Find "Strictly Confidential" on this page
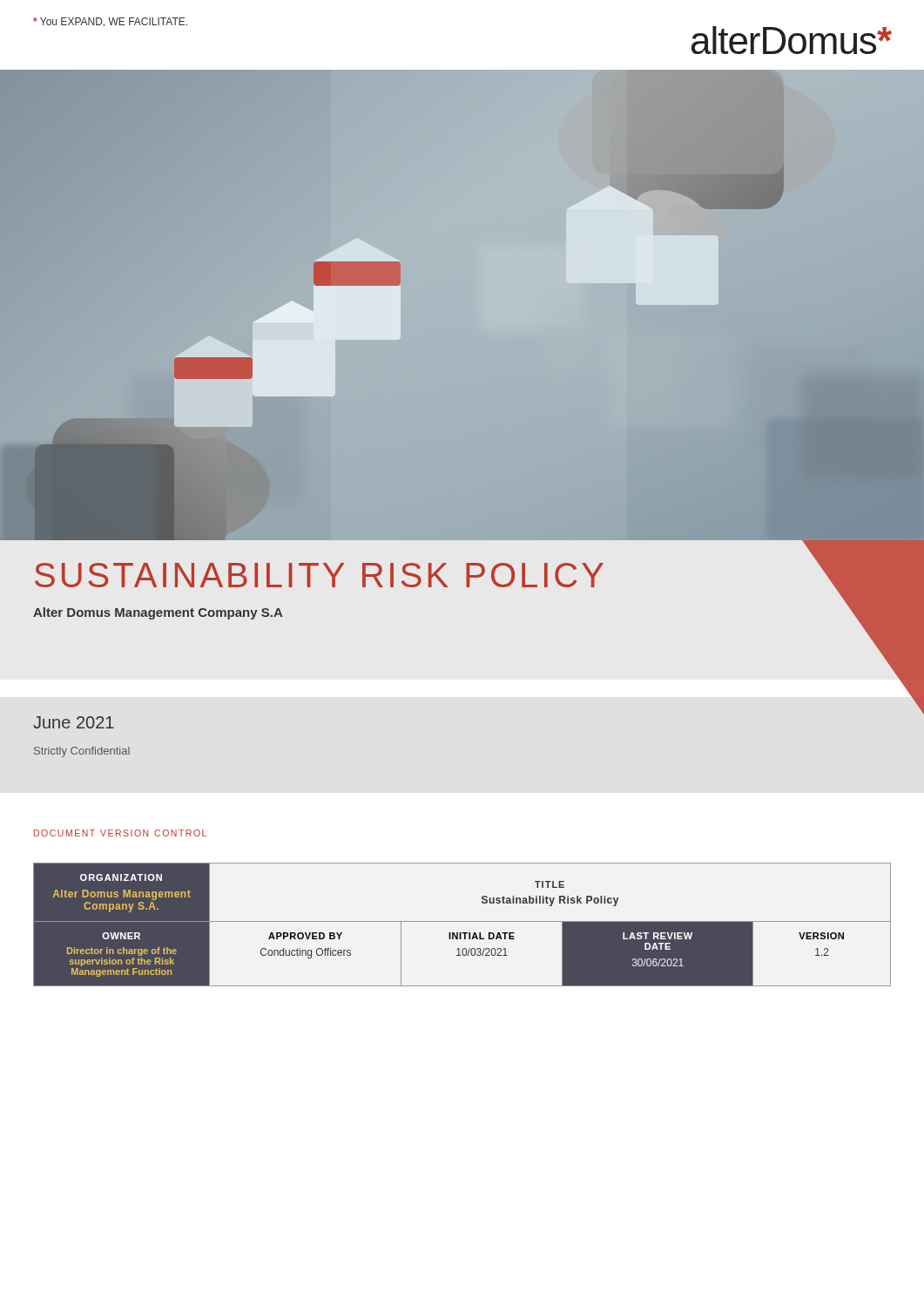Viewport: 924px width, 1307px height. coord(82,751)
